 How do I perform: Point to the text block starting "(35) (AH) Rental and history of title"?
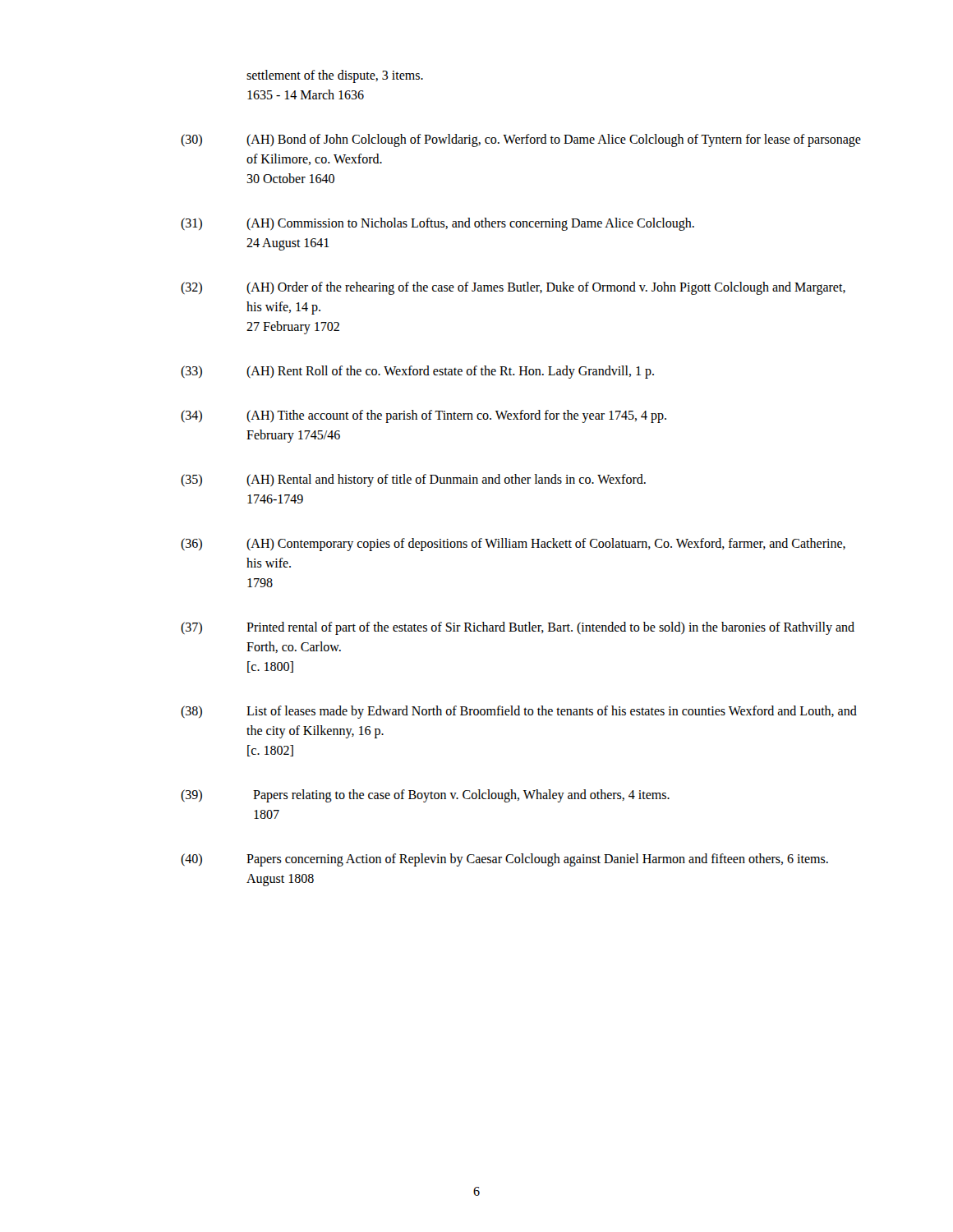[x=522, y=489]
